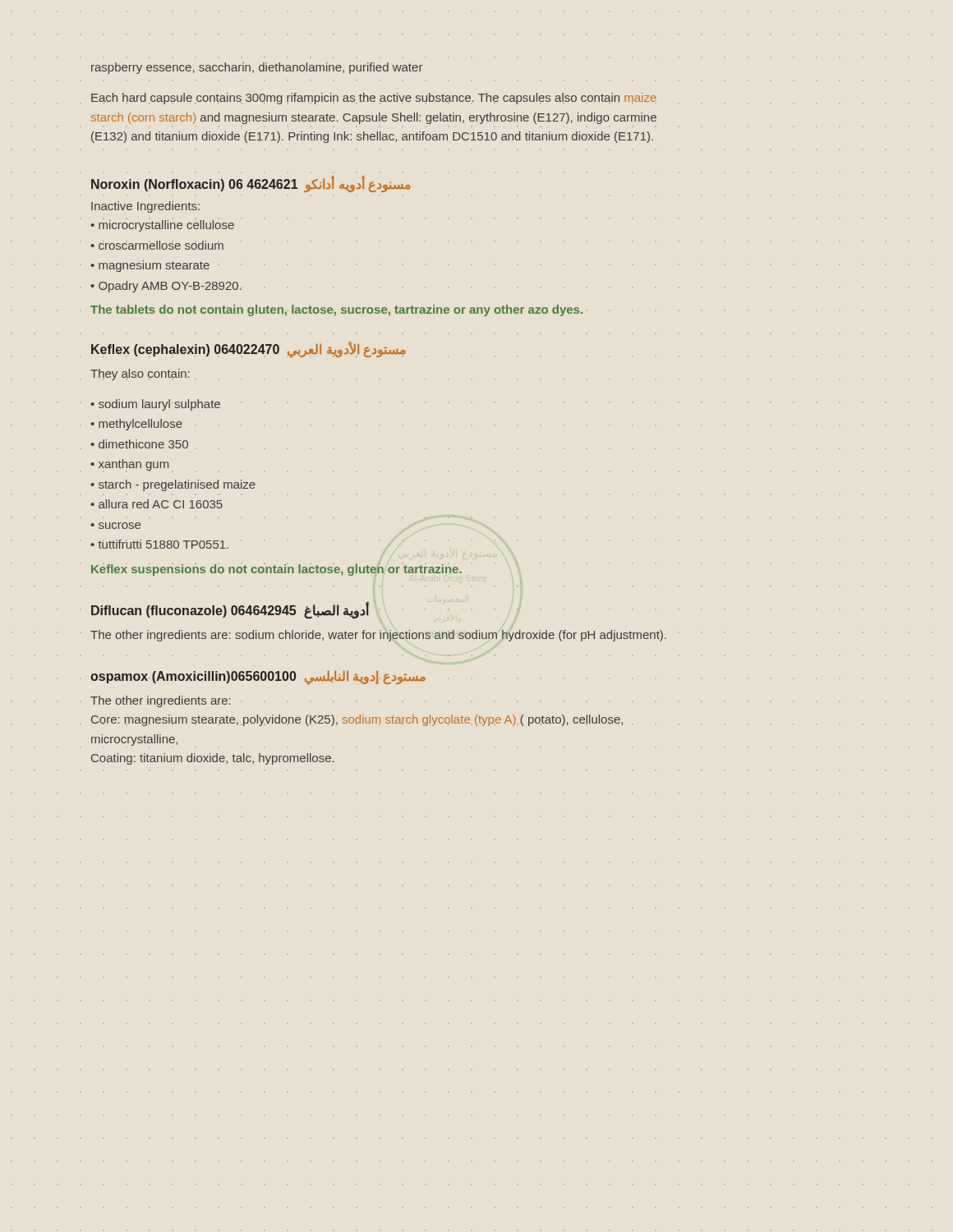Select the section header that says "Diflucan (fluconazole) 064642945"
953x1232 pixels.
230,610
